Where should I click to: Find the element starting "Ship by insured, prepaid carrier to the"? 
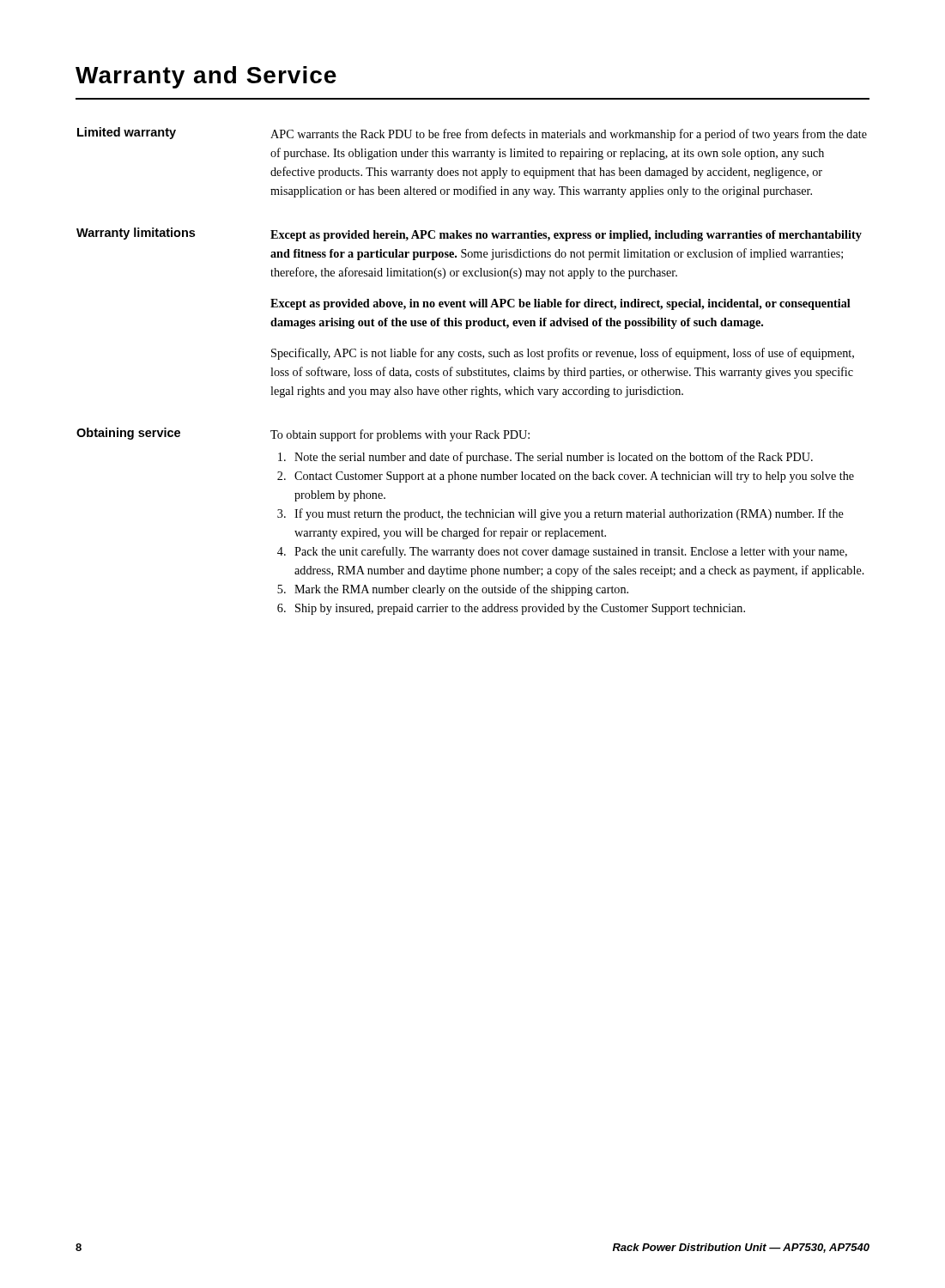point(579,608)
